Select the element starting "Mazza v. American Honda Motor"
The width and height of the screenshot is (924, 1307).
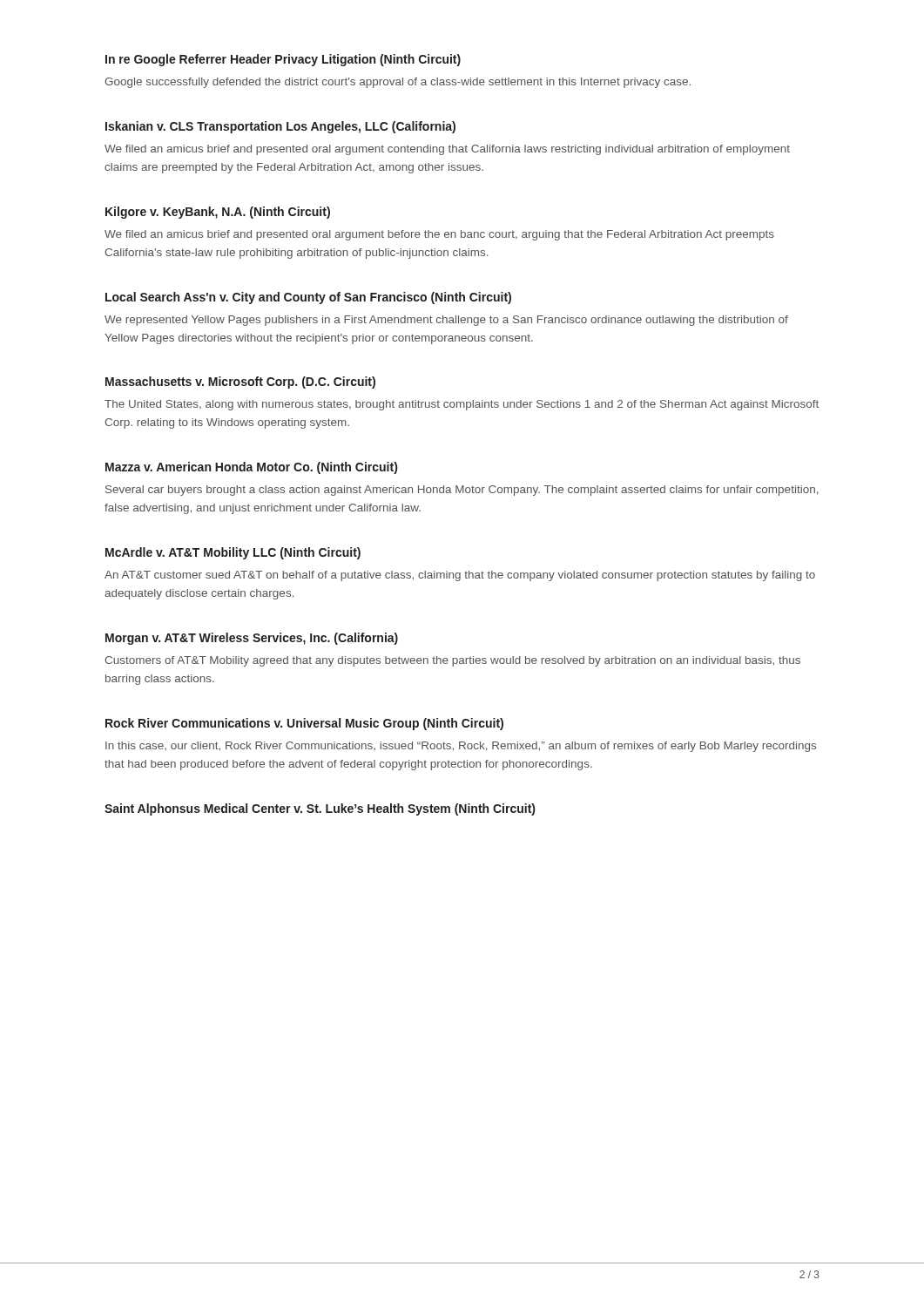(251, 467)
